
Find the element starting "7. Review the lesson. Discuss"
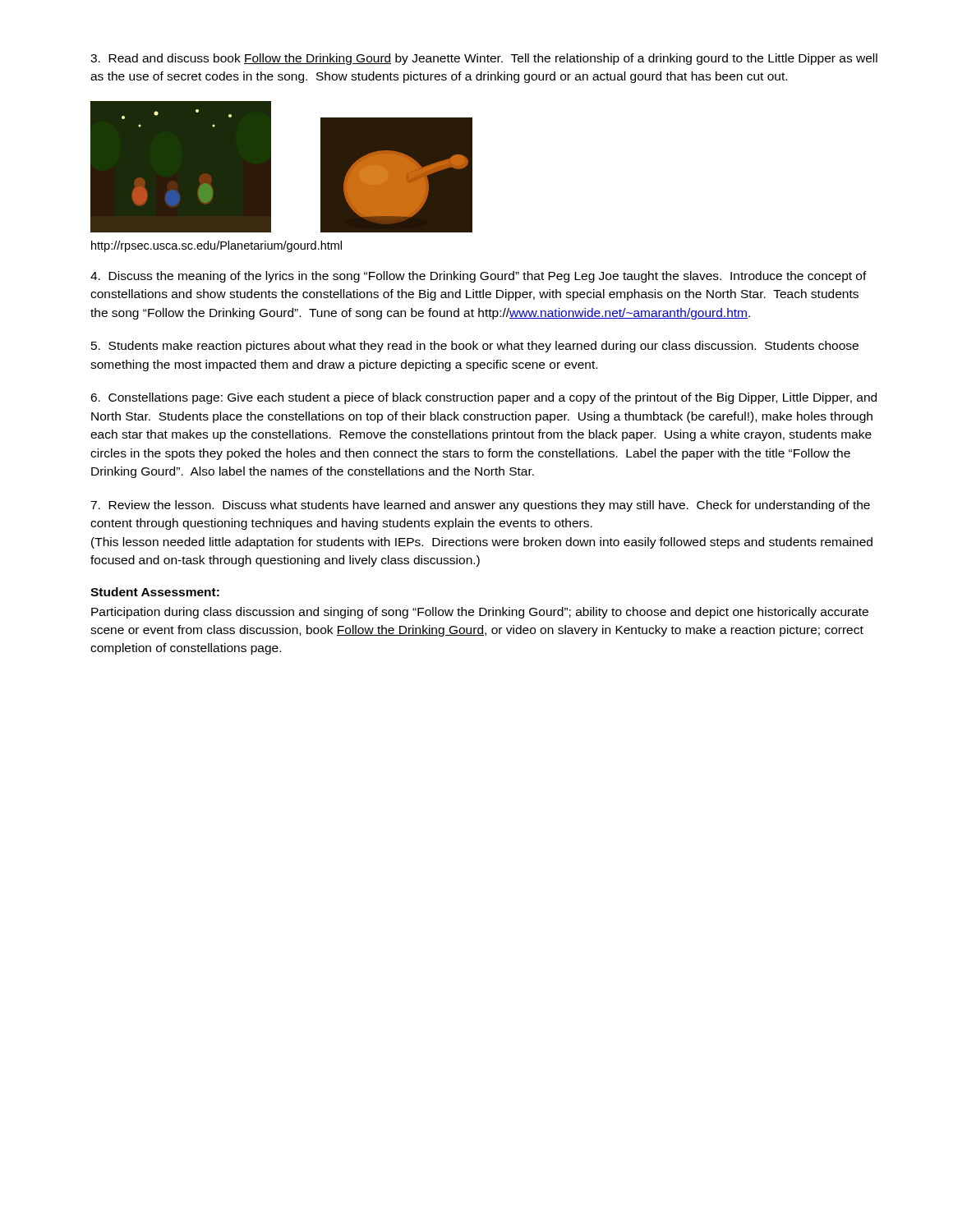coord(482,532)
